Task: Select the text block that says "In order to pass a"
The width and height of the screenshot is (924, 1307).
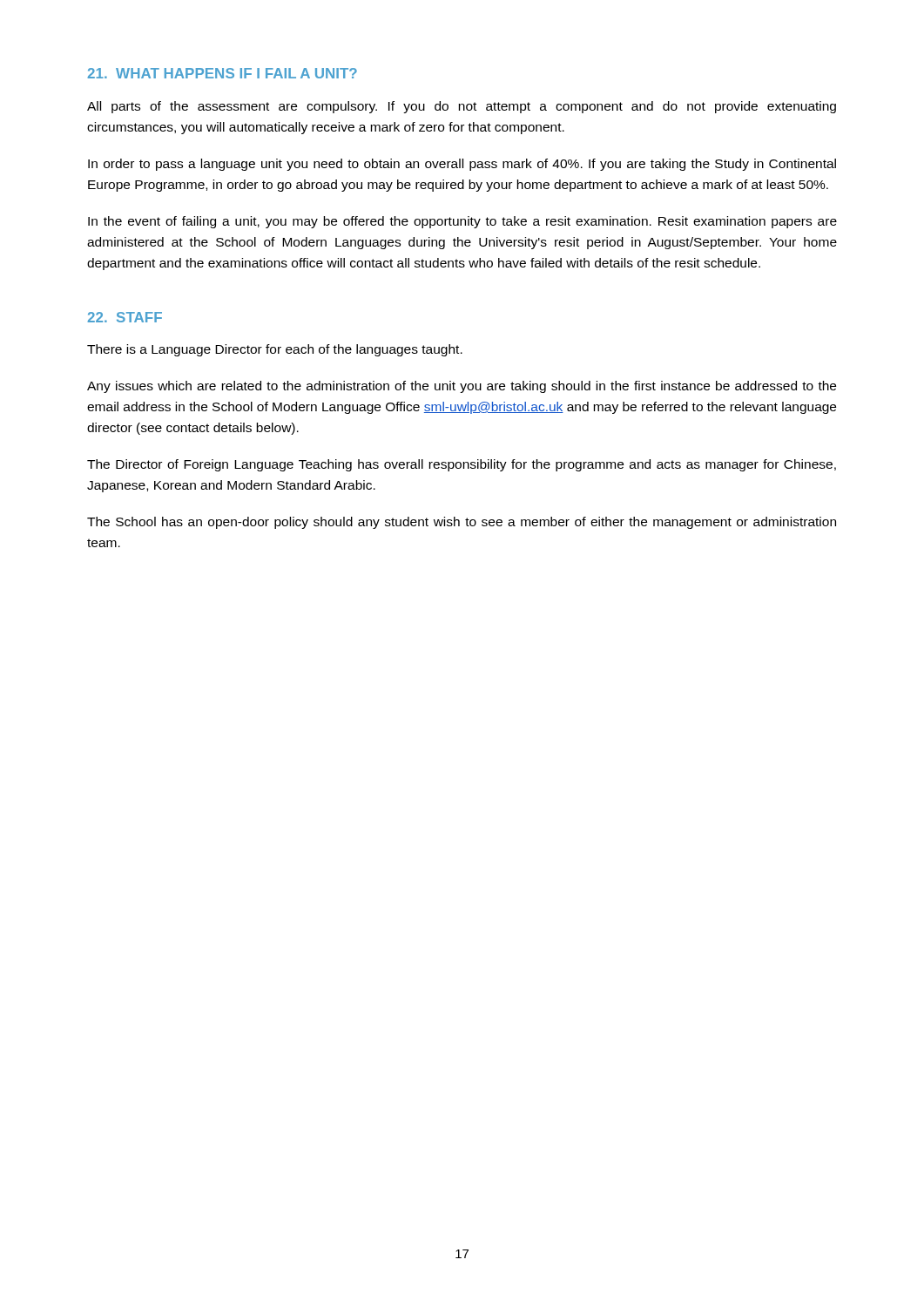Action: [x=462, y=173]
